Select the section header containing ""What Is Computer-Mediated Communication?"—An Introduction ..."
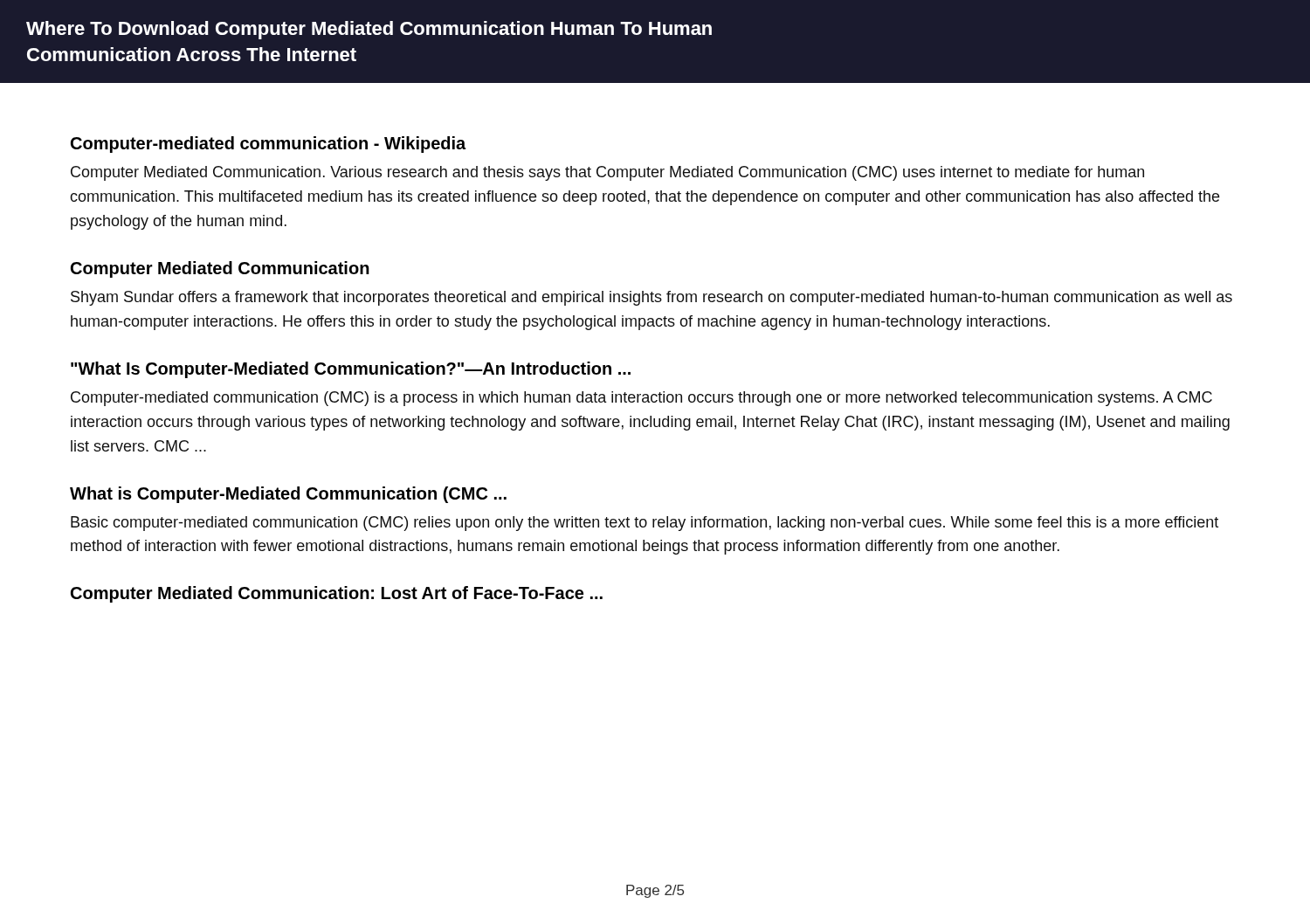Viewport: 1310px width, 924px height. point(351,368)
